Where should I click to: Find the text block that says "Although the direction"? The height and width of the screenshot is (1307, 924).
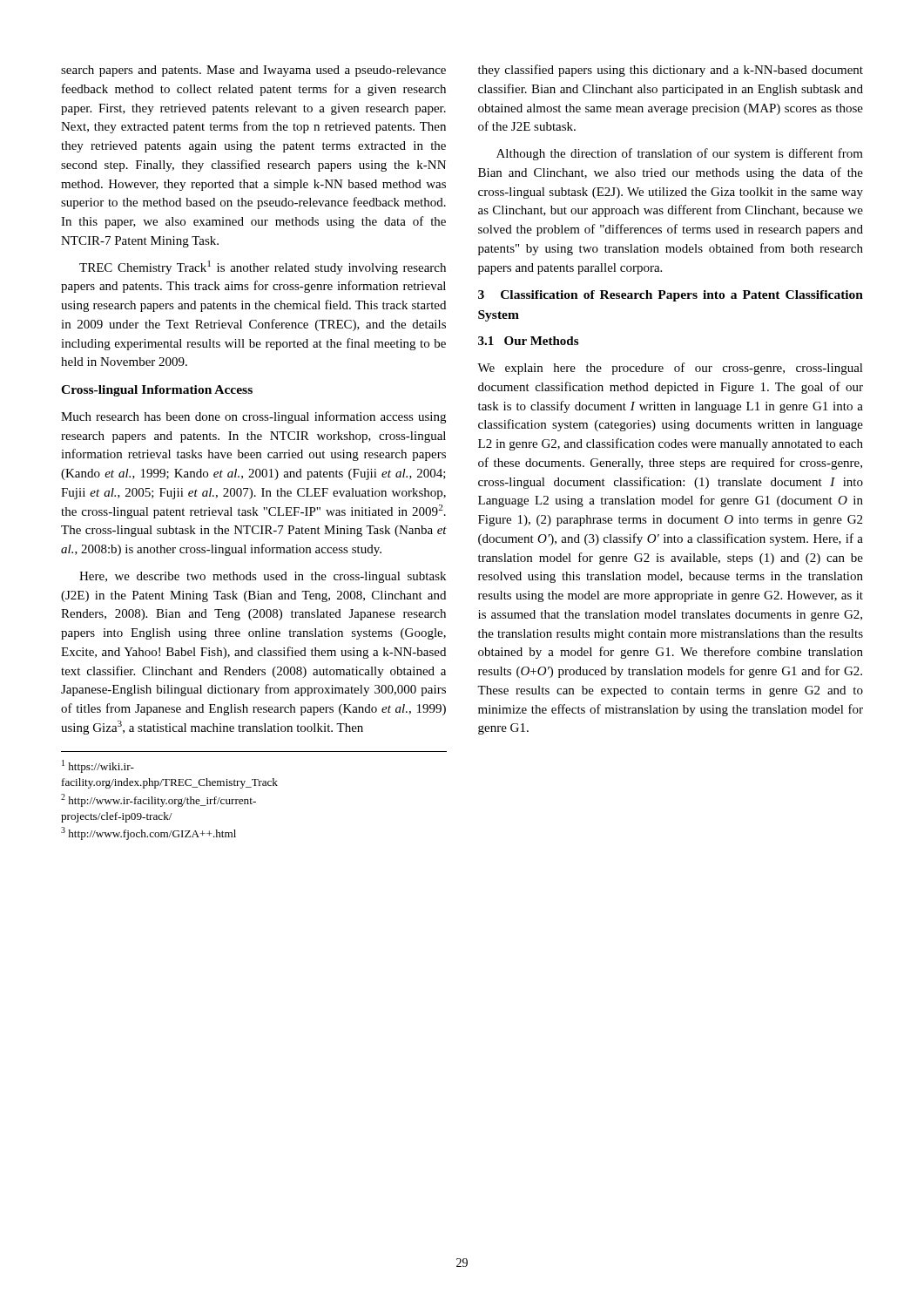tap(670, 211)
